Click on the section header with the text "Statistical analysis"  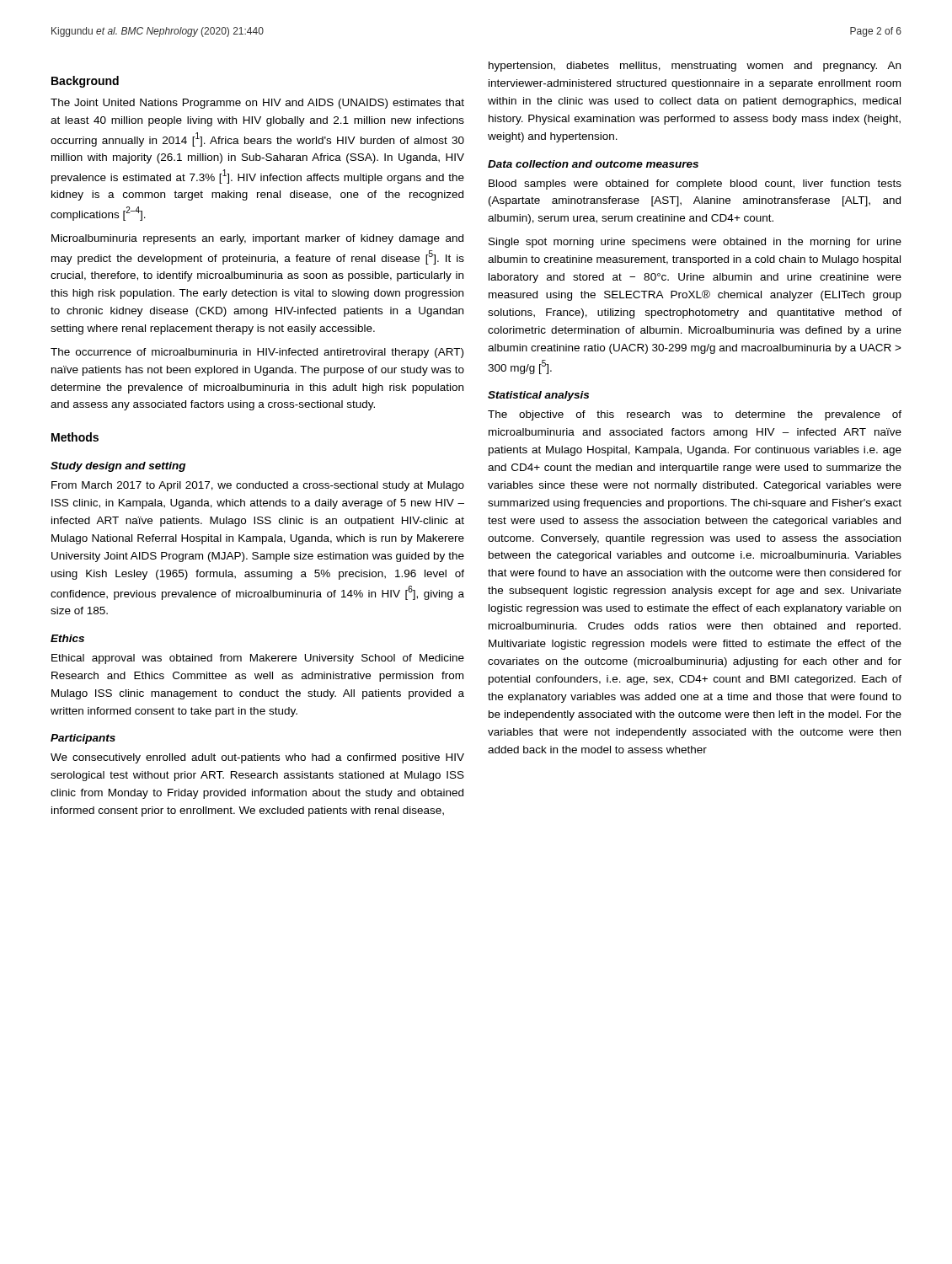539,395
